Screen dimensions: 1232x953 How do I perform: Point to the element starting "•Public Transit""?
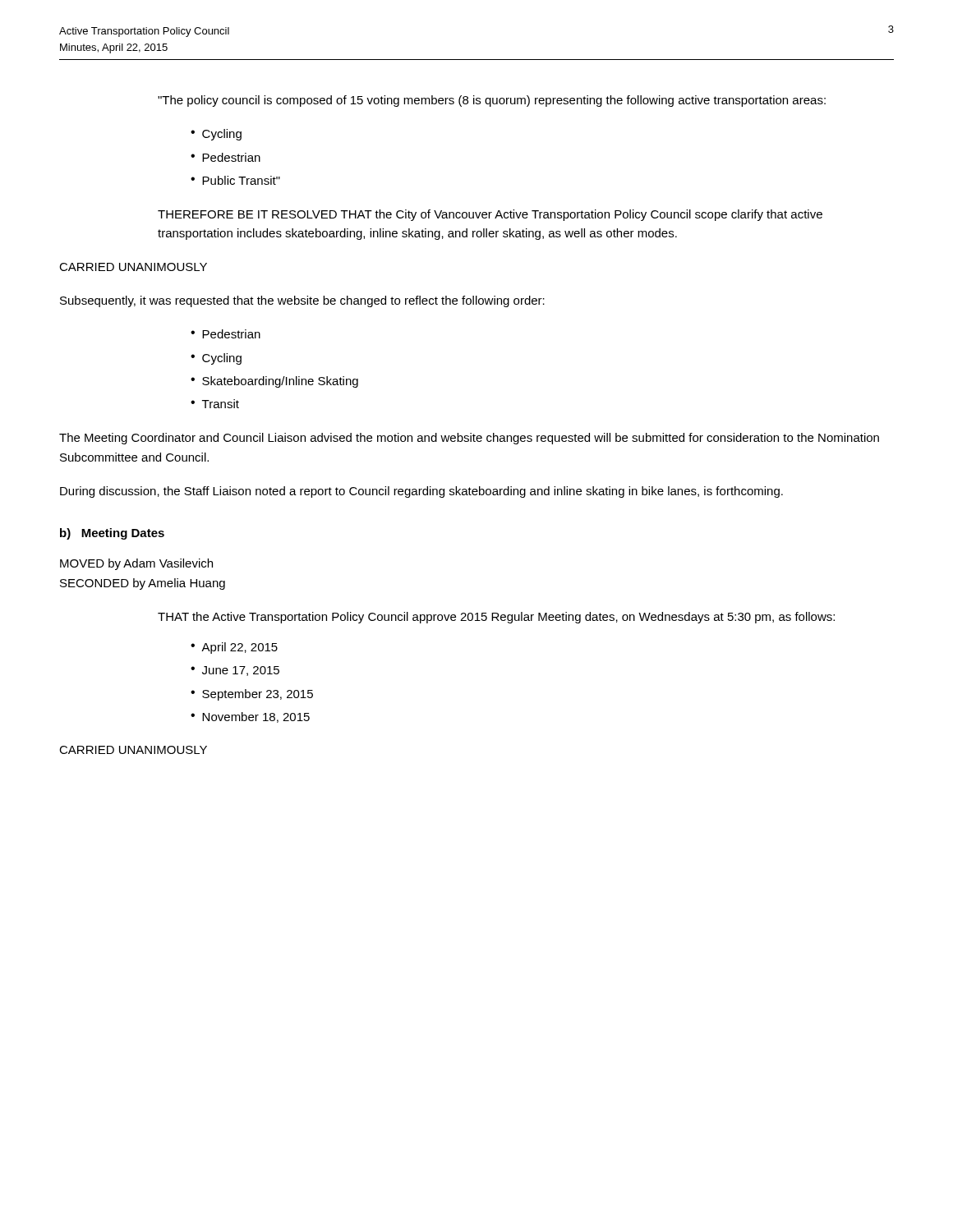(x=235, y=180)
